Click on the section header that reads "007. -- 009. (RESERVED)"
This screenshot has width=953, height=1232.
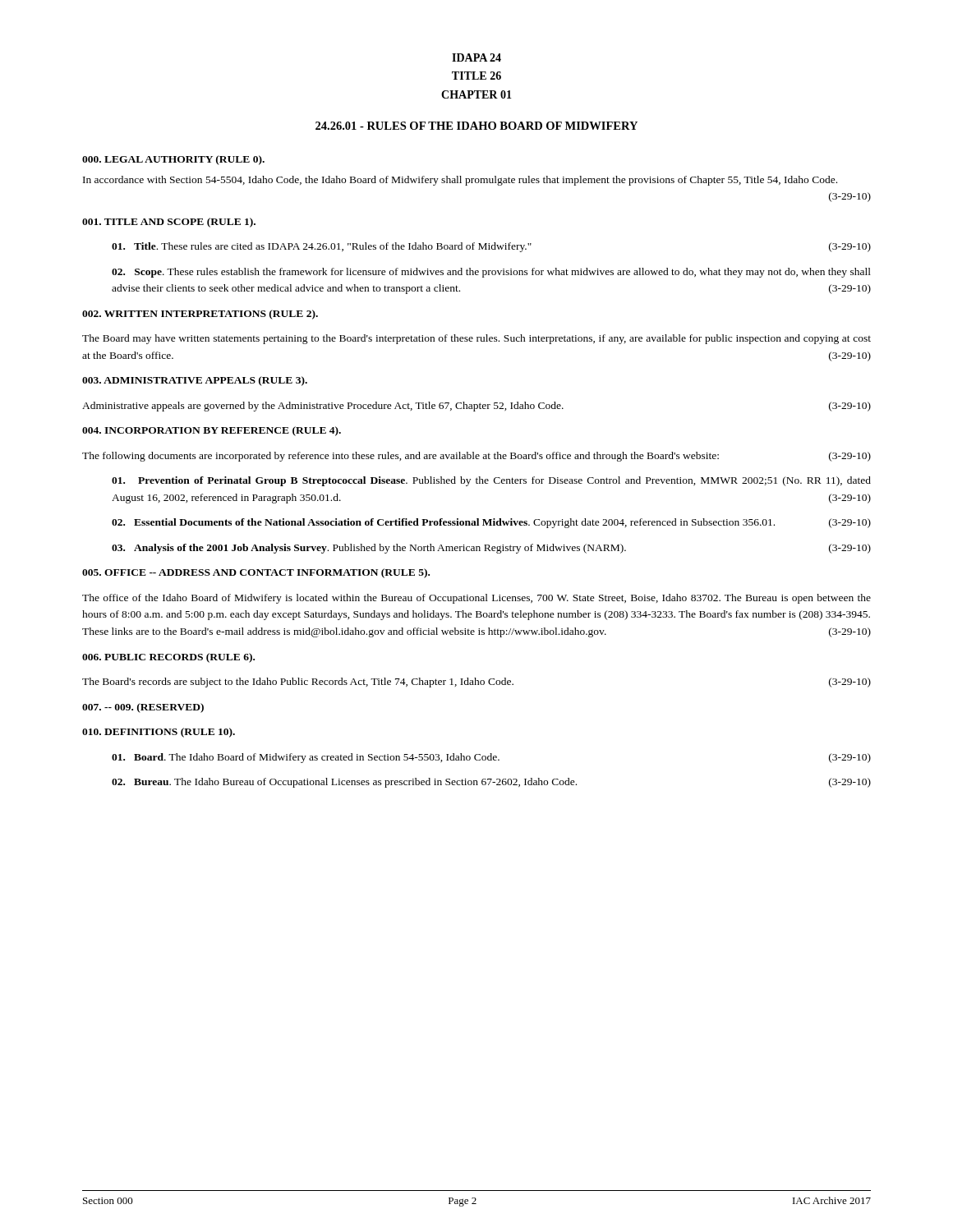[x=143, y=708]
